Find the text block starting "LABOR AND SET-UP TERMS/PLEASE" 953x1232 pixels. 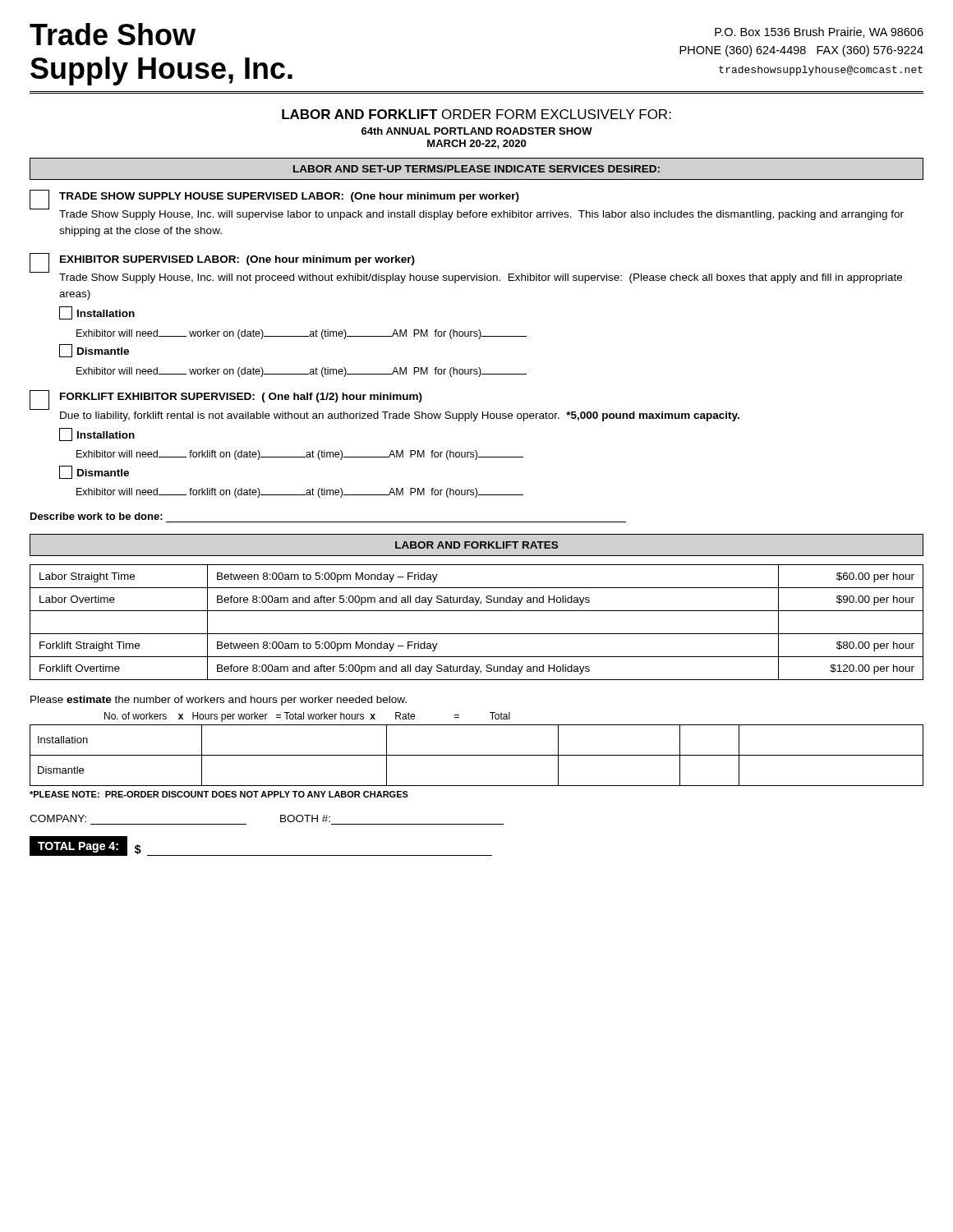pos(476,169)
